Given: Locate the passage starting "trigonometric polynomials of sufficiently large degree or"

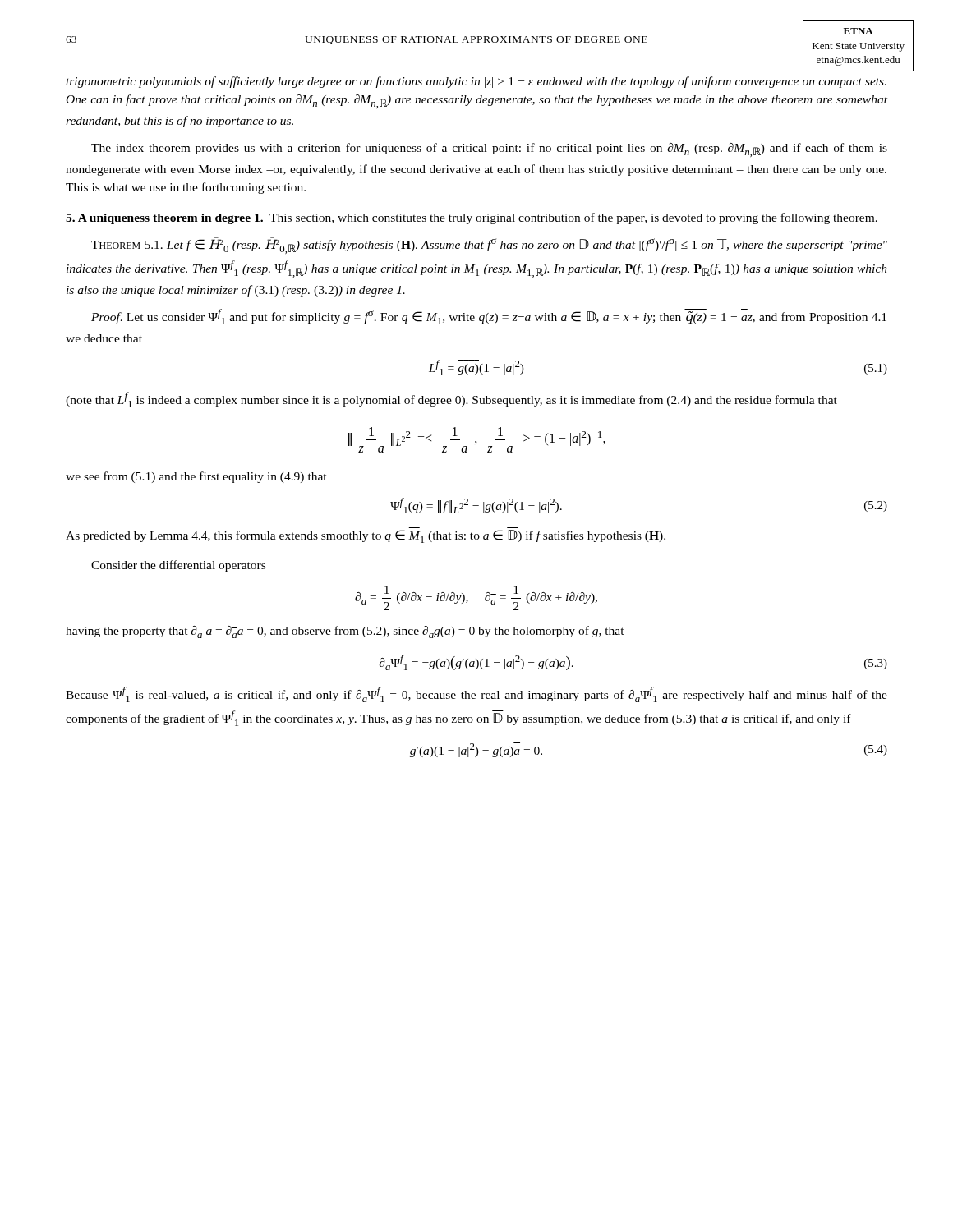Looking at the screenshot, I should pos(476,101).
